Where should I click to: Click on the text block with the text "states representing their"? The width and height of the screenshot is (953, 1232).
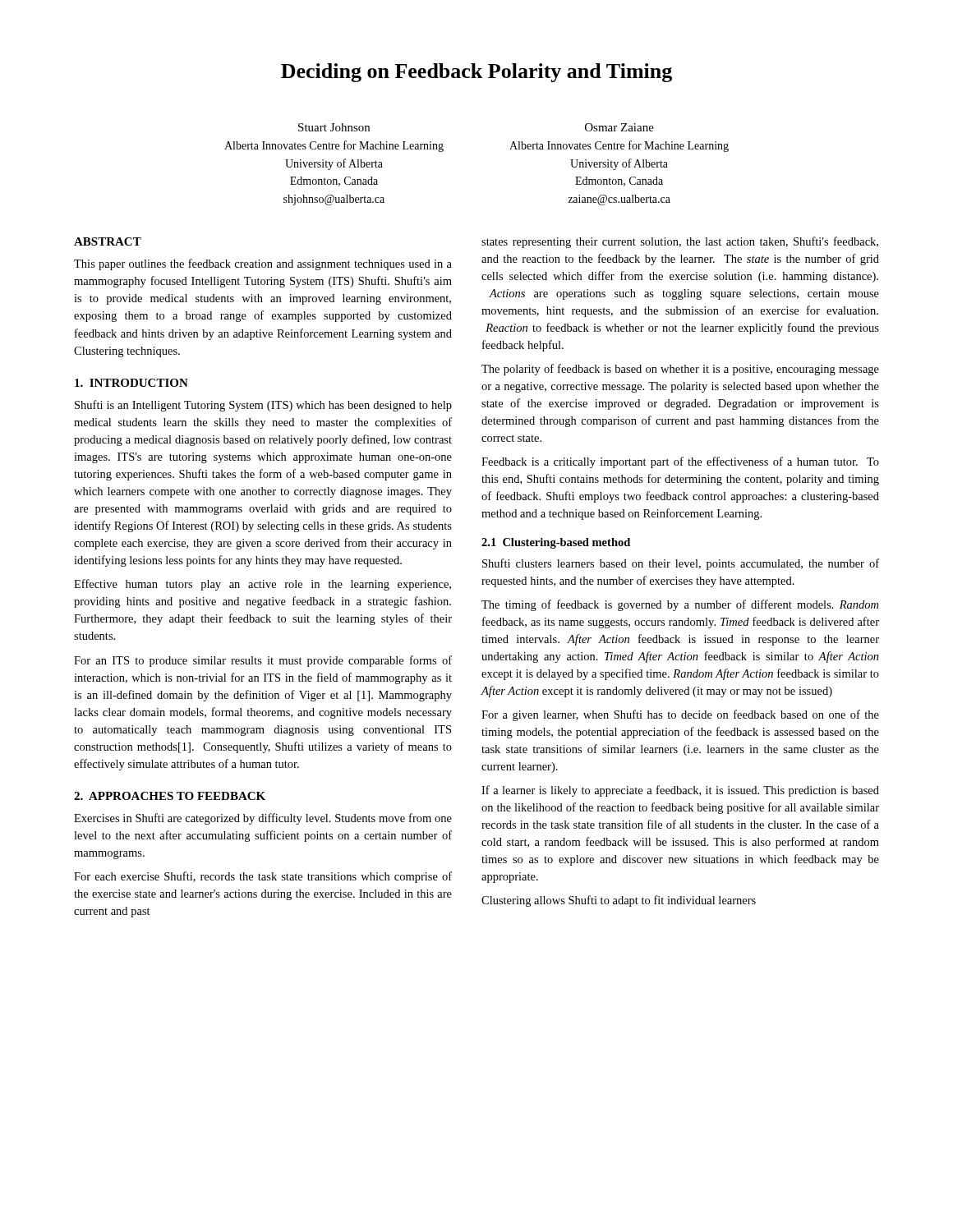point(680,378)
